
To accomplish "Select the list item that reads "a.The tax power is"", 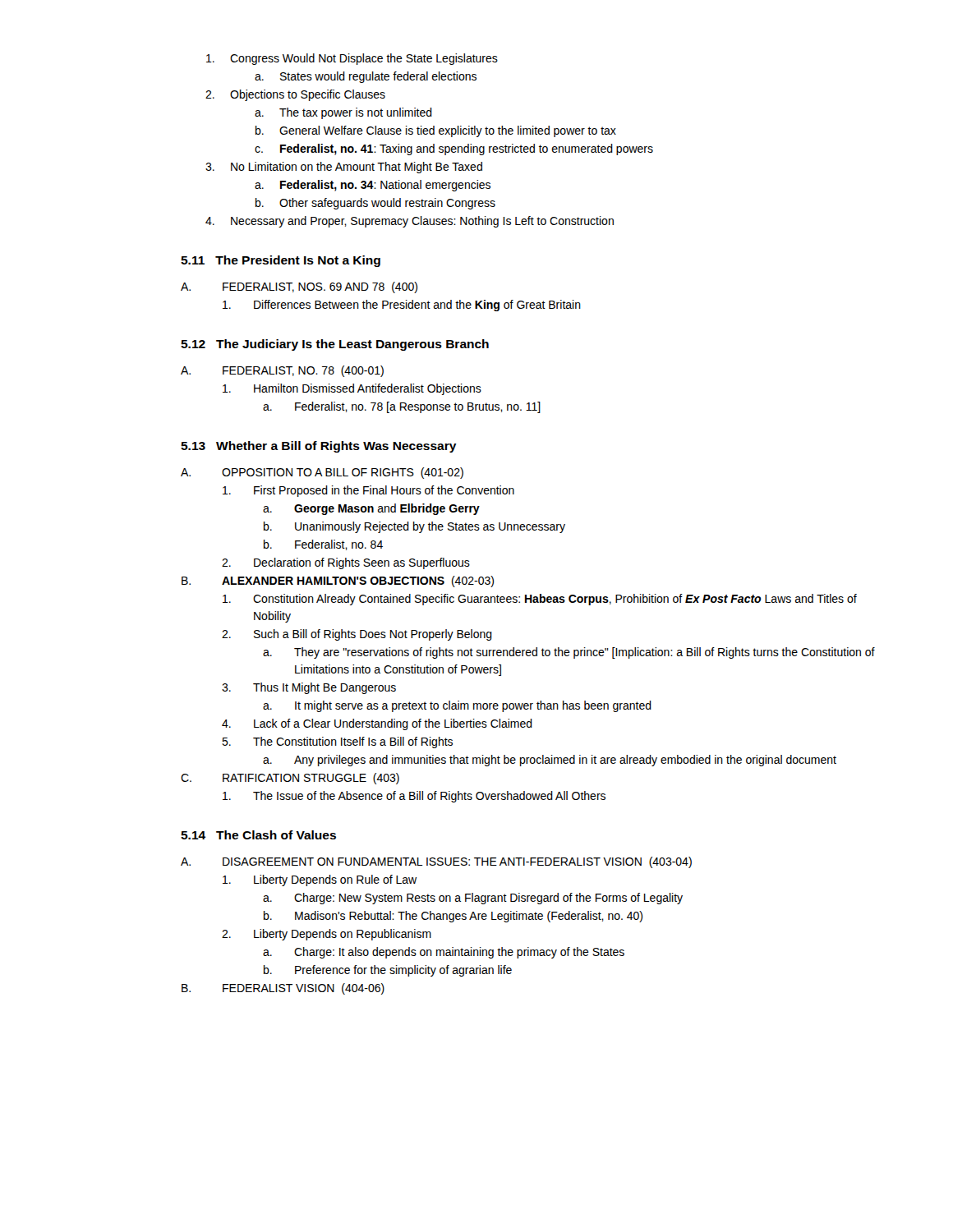I will pyautogui.click(x=343, y=113).
